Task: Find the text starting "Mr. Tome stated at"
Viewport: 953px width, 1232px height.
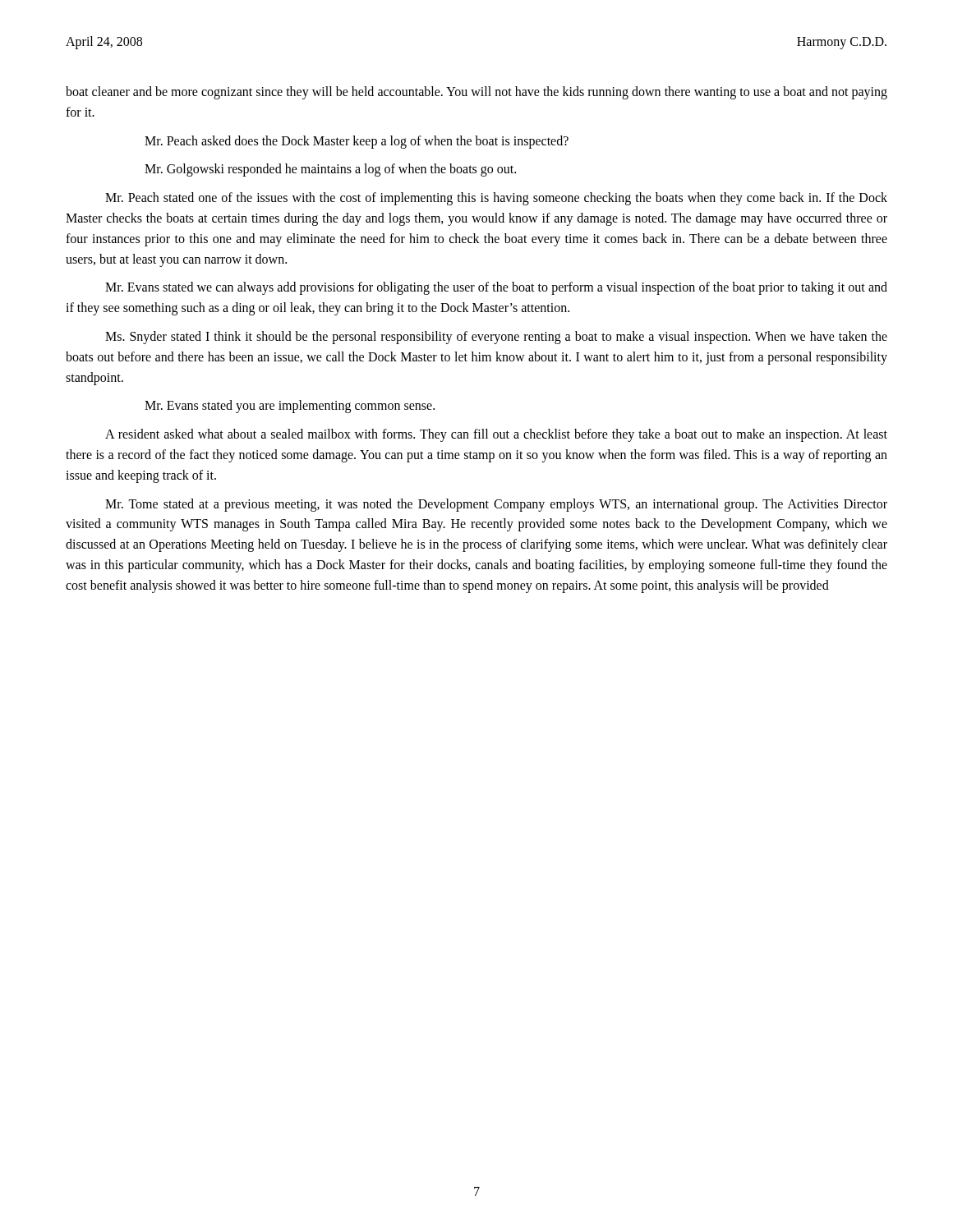Action: [476, 544]
